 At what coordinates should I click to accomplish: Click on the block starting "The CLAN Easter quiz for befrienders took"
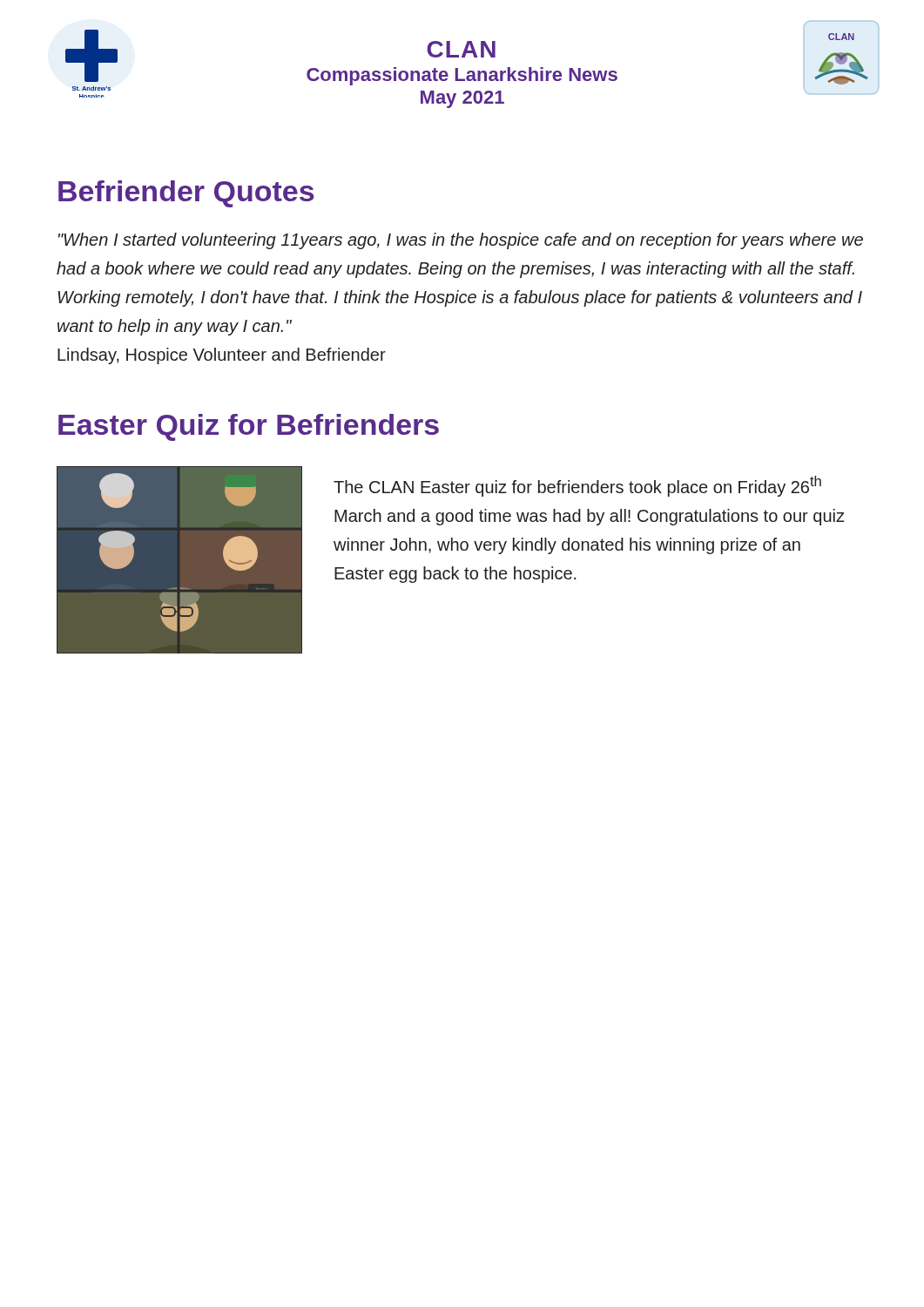589,528
